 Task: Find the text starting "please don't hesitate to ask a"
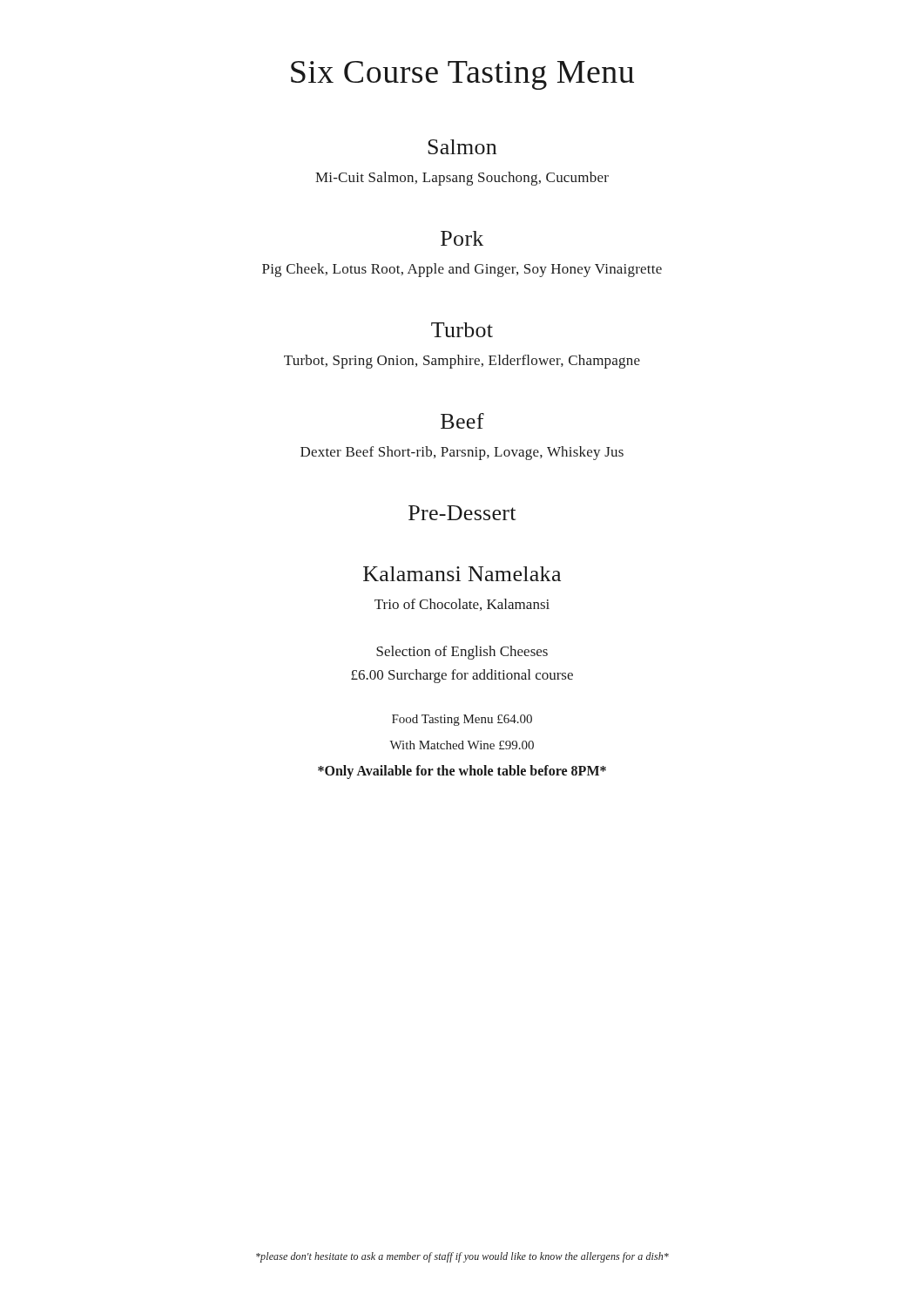pyautogui.click(x=462, y=1256)
